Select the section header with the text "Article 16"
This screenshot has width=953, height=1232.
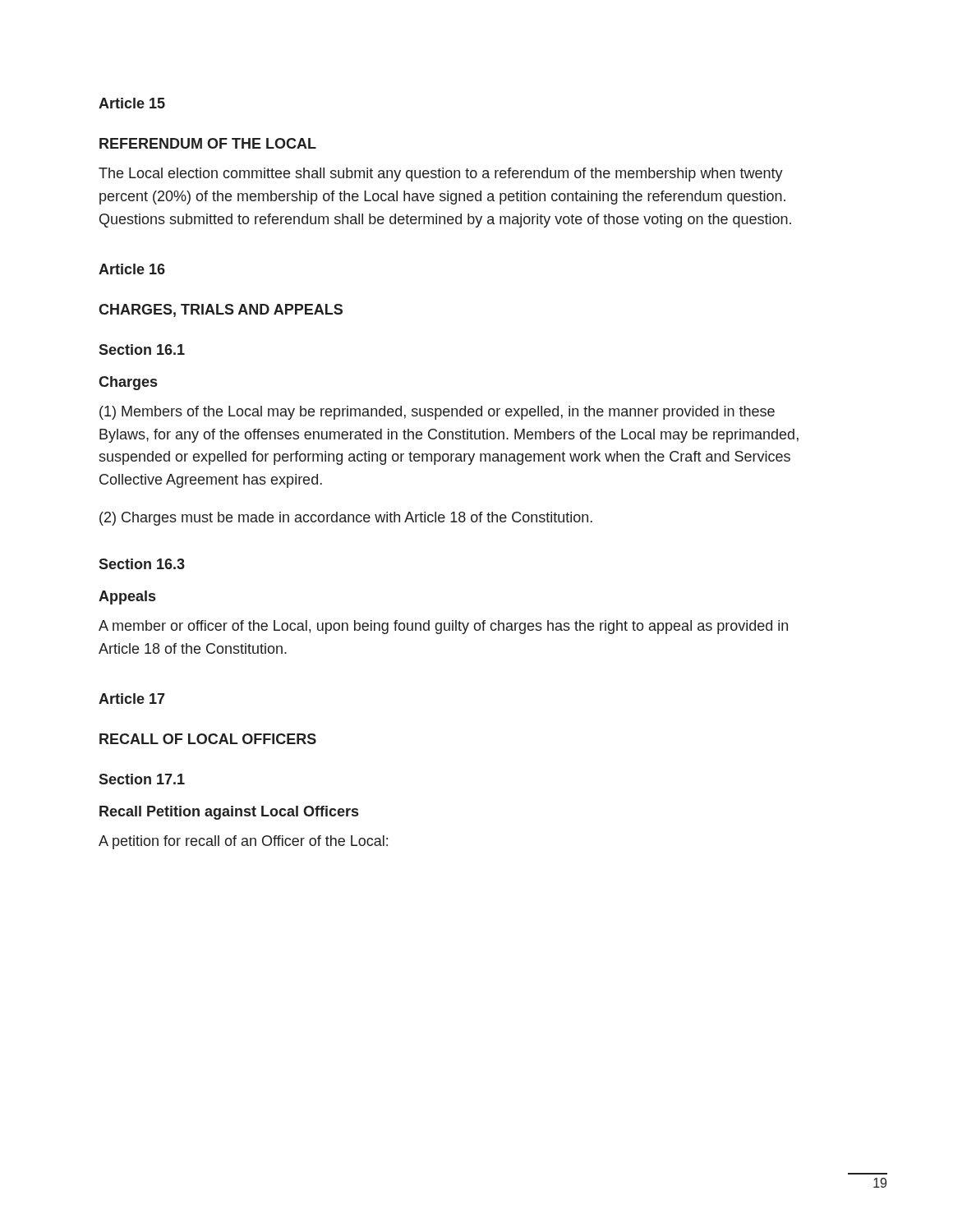coord(132,269)
